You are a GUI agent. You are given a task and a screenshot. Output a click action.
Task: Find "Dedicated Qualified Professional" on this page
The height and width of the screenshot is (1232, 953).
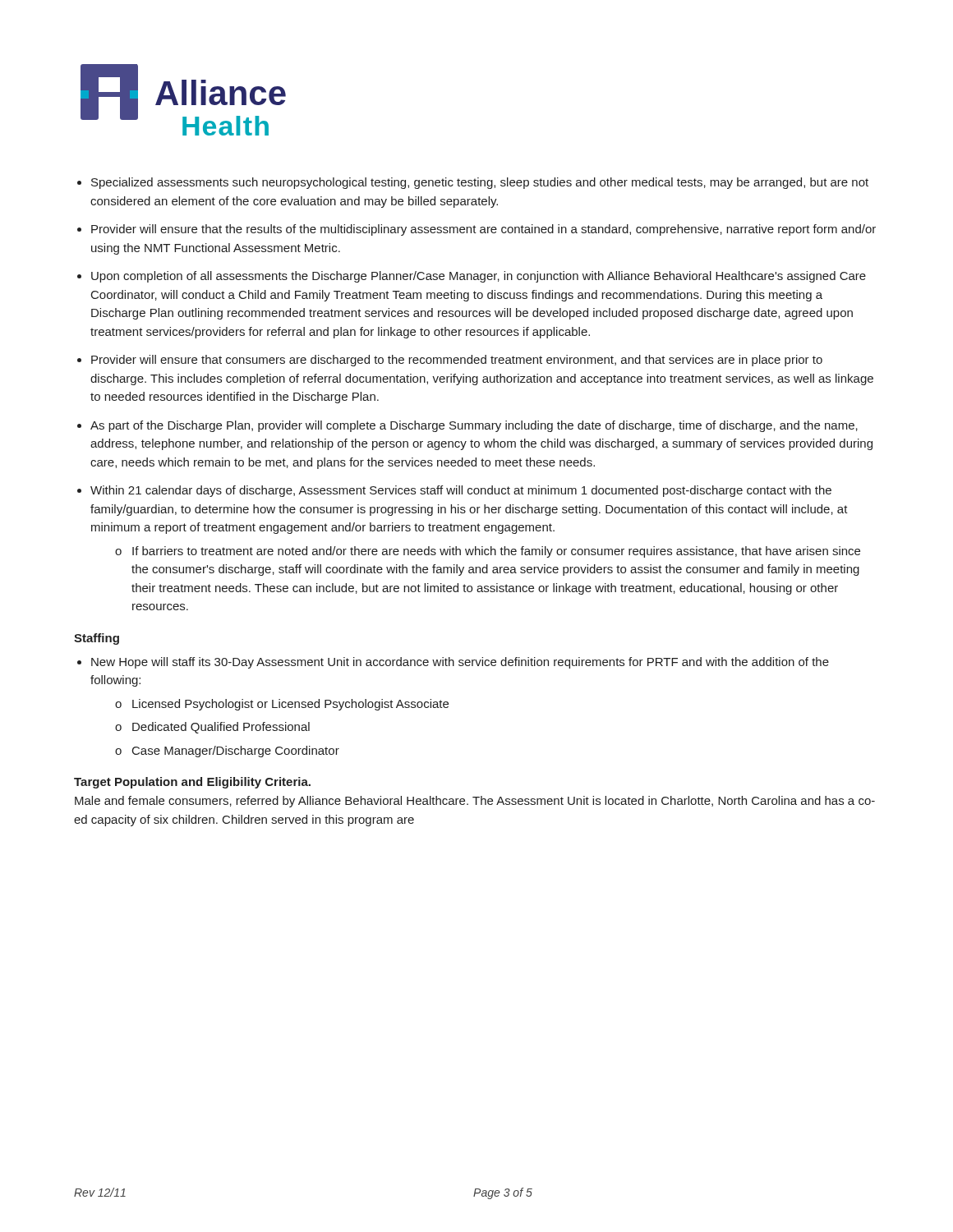(x=221, y=726)
